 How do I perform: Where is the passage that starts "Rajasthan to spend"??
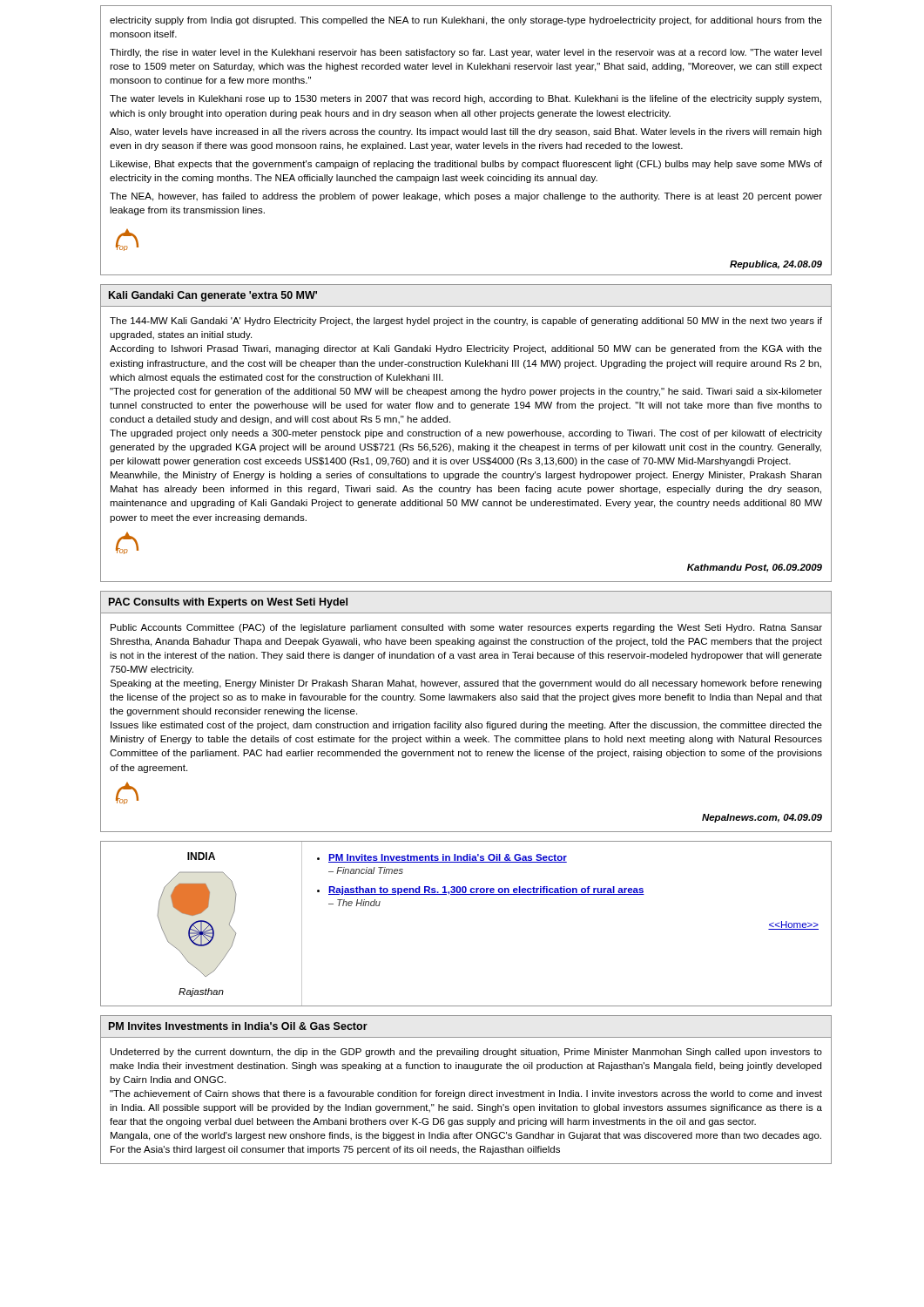(x=573, y=897)
